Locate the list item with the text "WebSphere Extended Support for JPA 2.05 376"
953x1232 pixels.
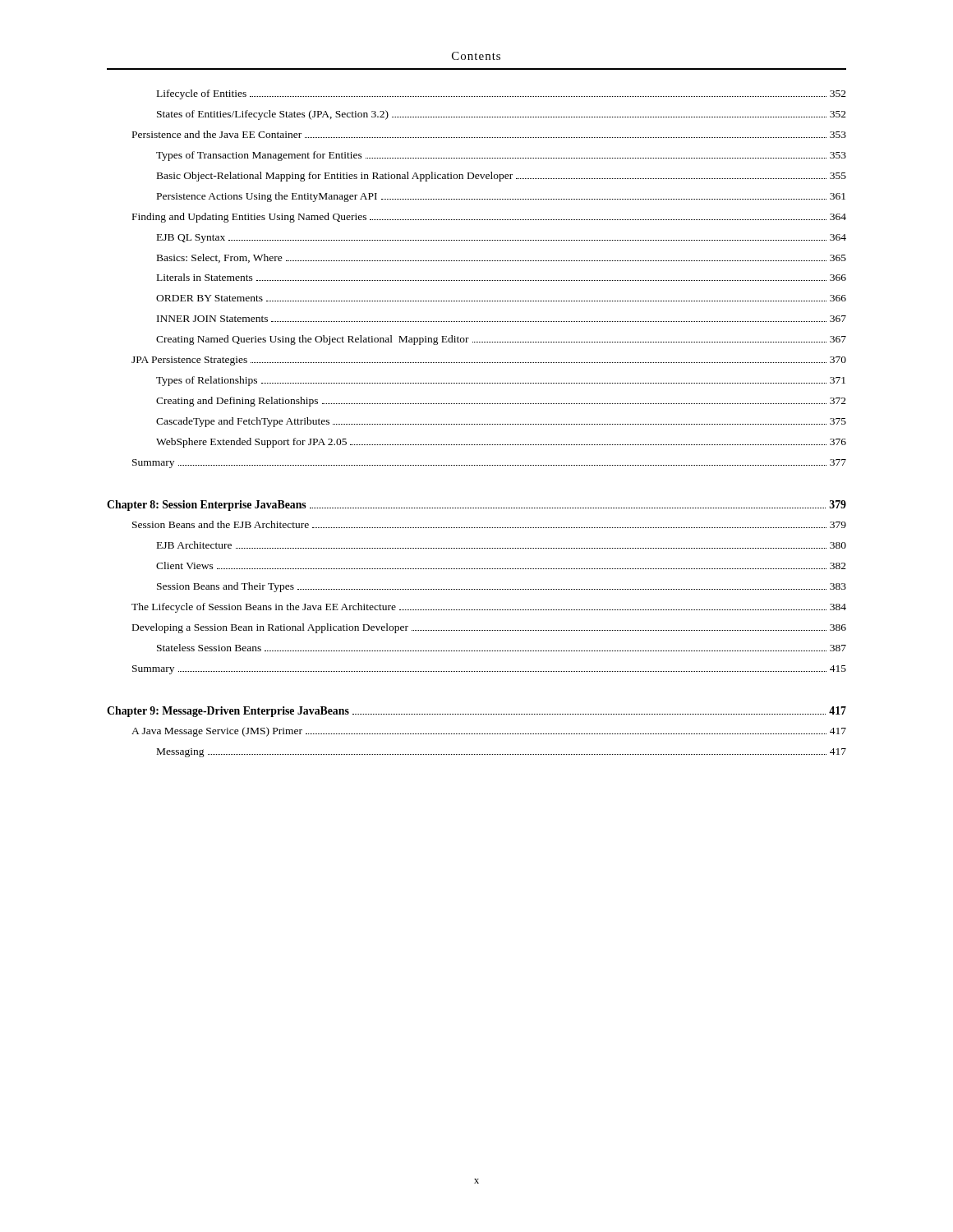(501, 442)
